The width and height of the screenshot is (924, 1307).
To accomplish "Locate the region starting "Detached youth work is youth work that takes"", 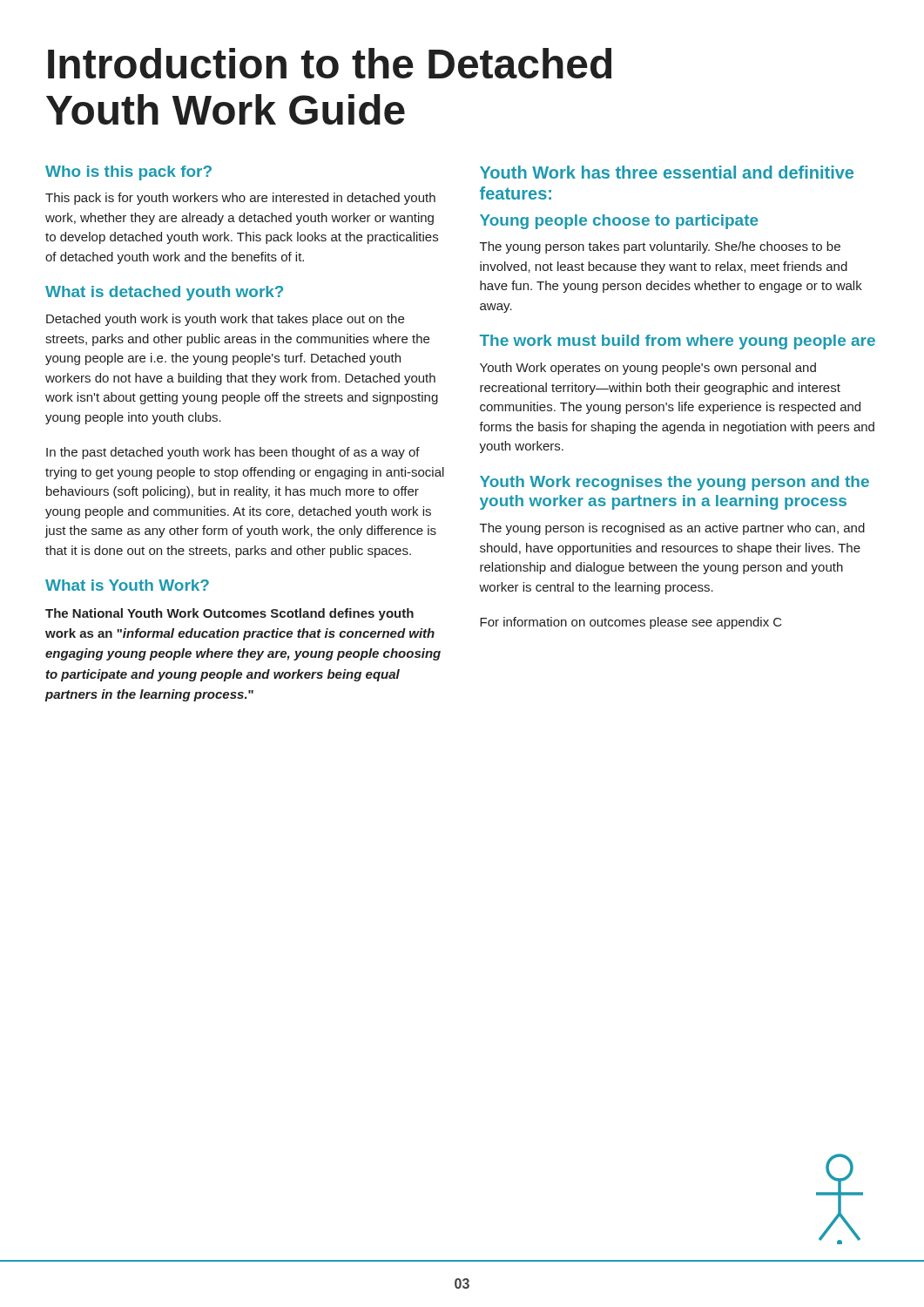I will click(x=245, y=368).
